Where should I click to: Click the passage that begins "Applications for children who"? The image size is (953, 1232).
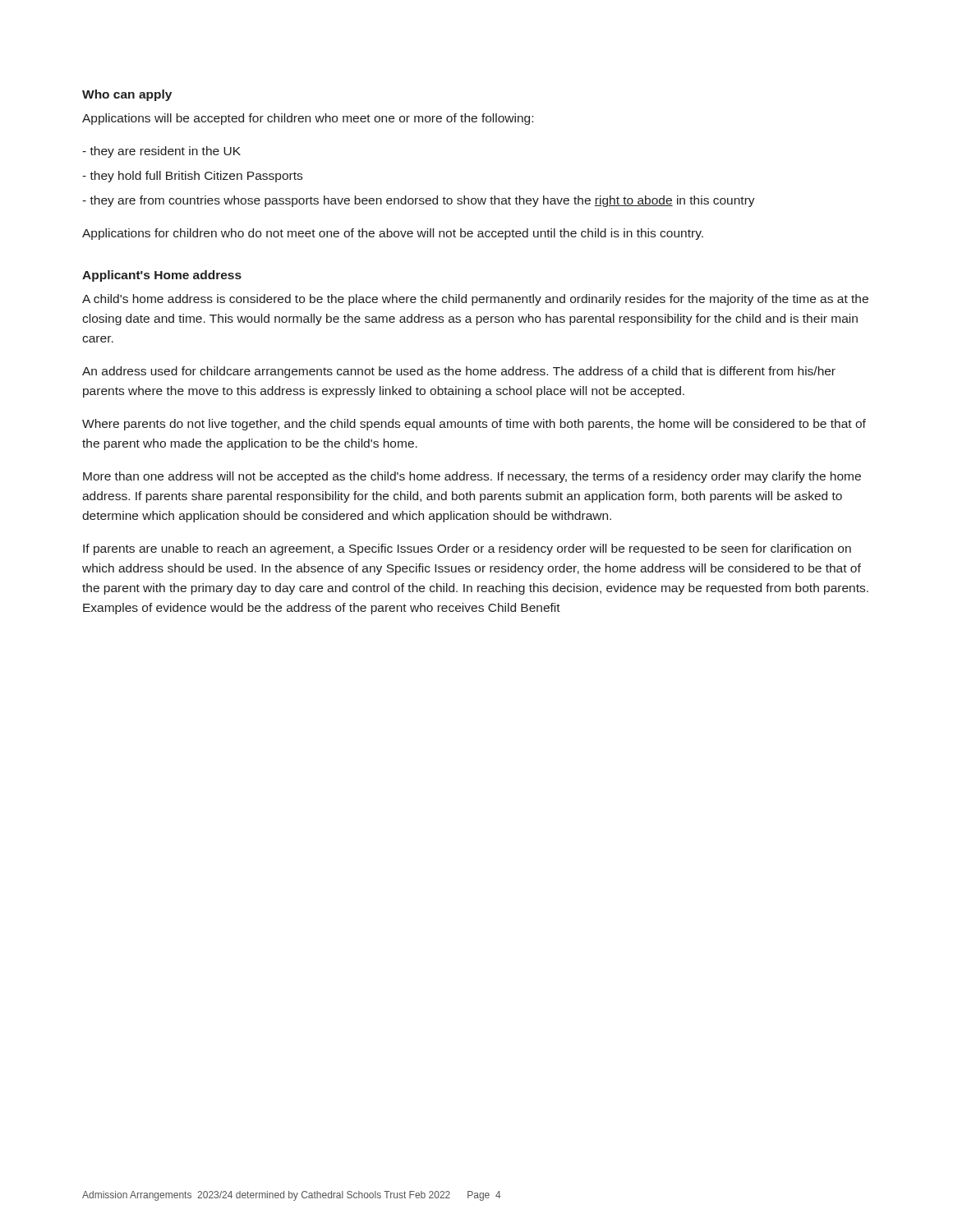click(393, 233)
